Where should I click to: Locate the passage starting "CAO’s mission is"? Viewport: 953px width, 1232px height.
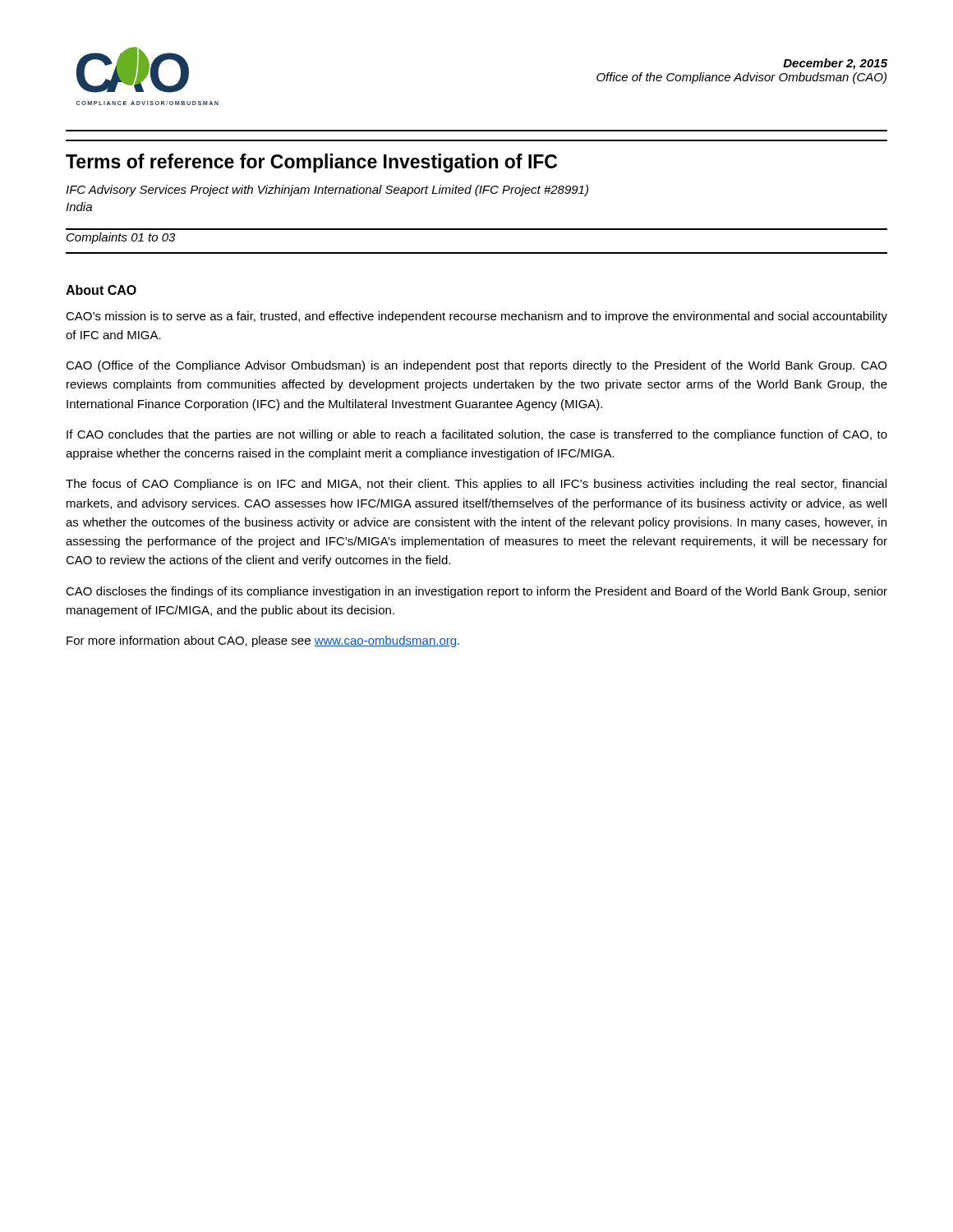[x=476, y=325]
